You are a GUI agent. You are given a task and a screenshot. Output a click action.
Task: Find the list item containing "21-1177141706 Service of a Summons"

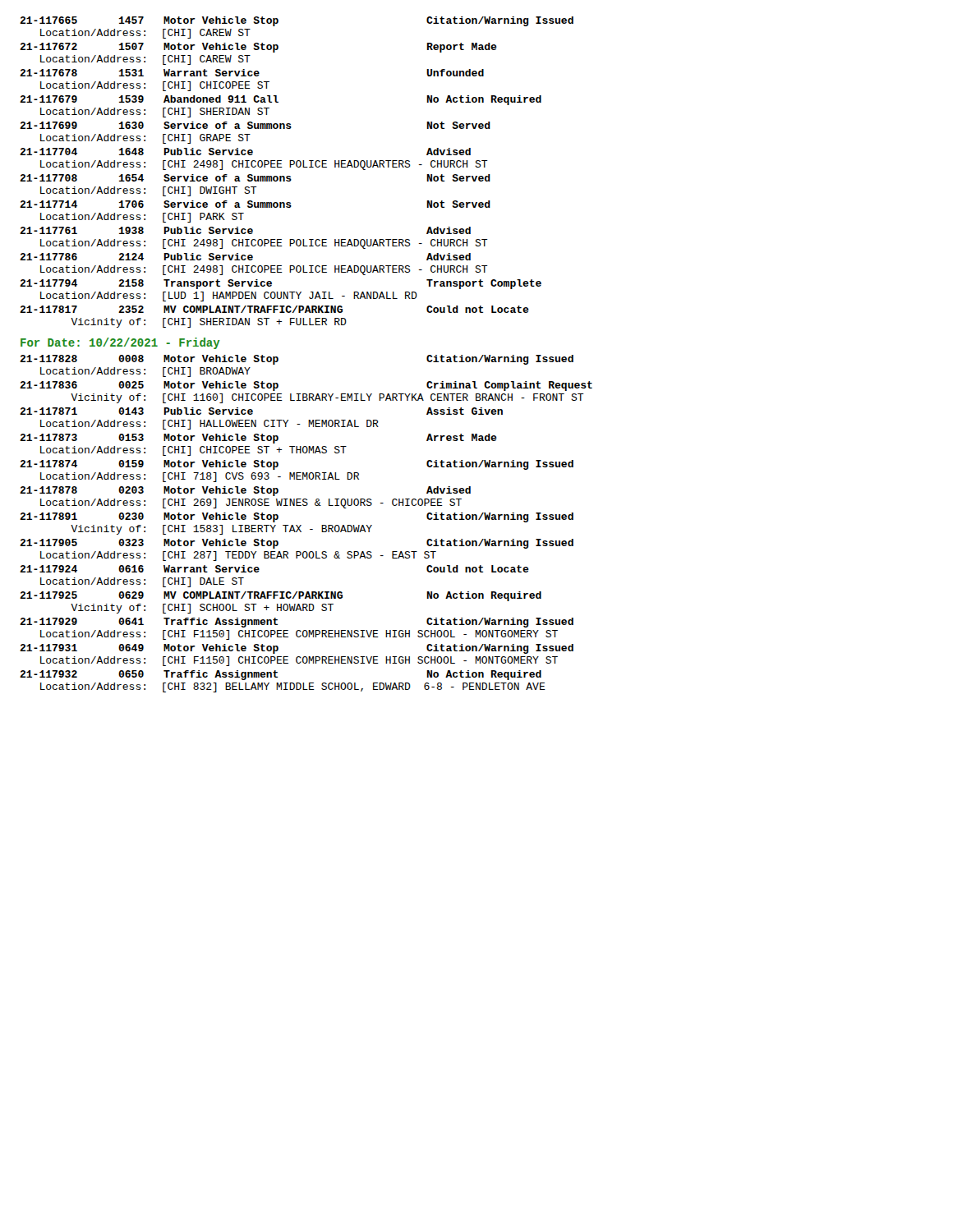coord(476,211)
